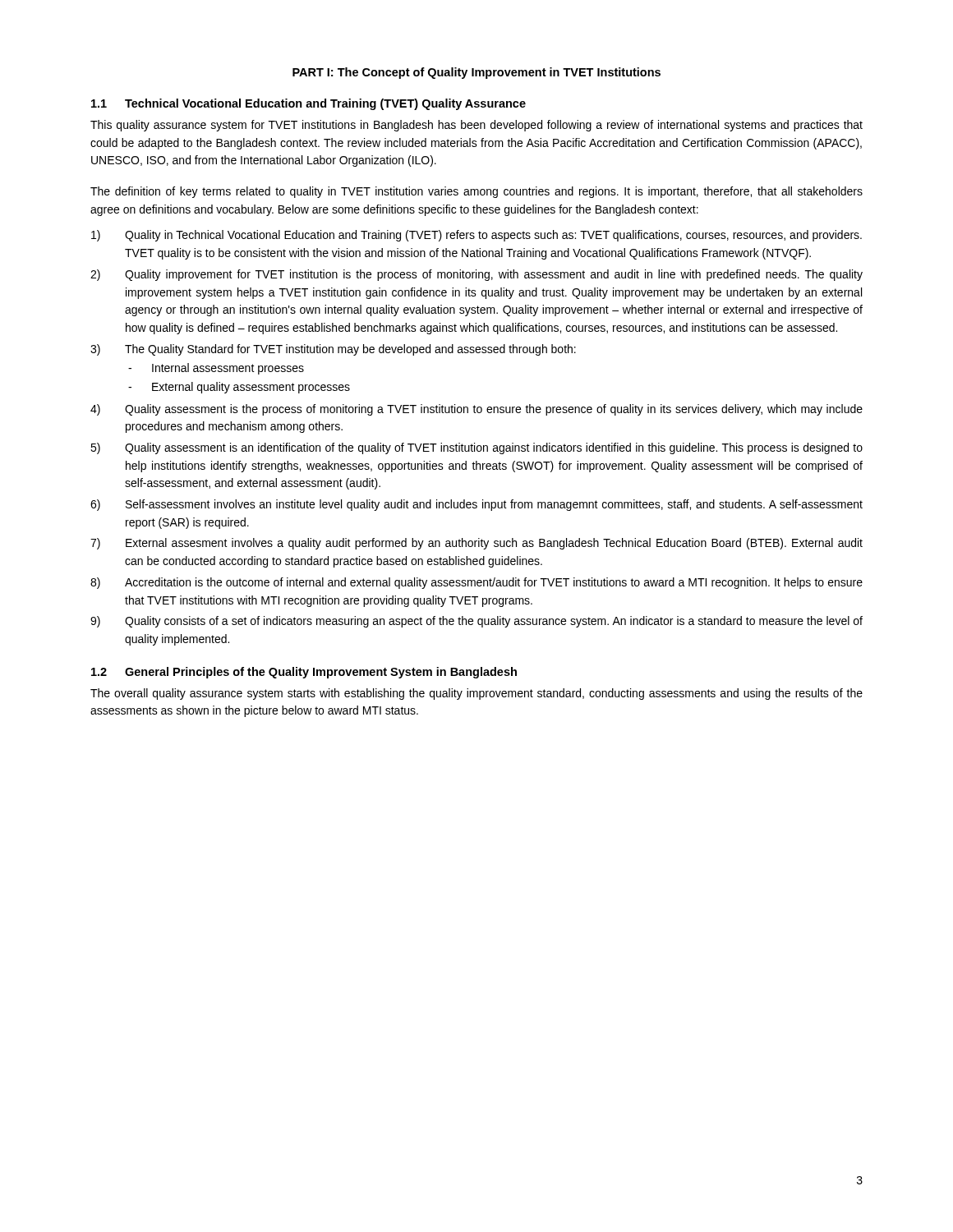Select the text block starting "6) Self-assessment involves an institute level"
Screen dimensions: 1232x953
tap(476, 514)
